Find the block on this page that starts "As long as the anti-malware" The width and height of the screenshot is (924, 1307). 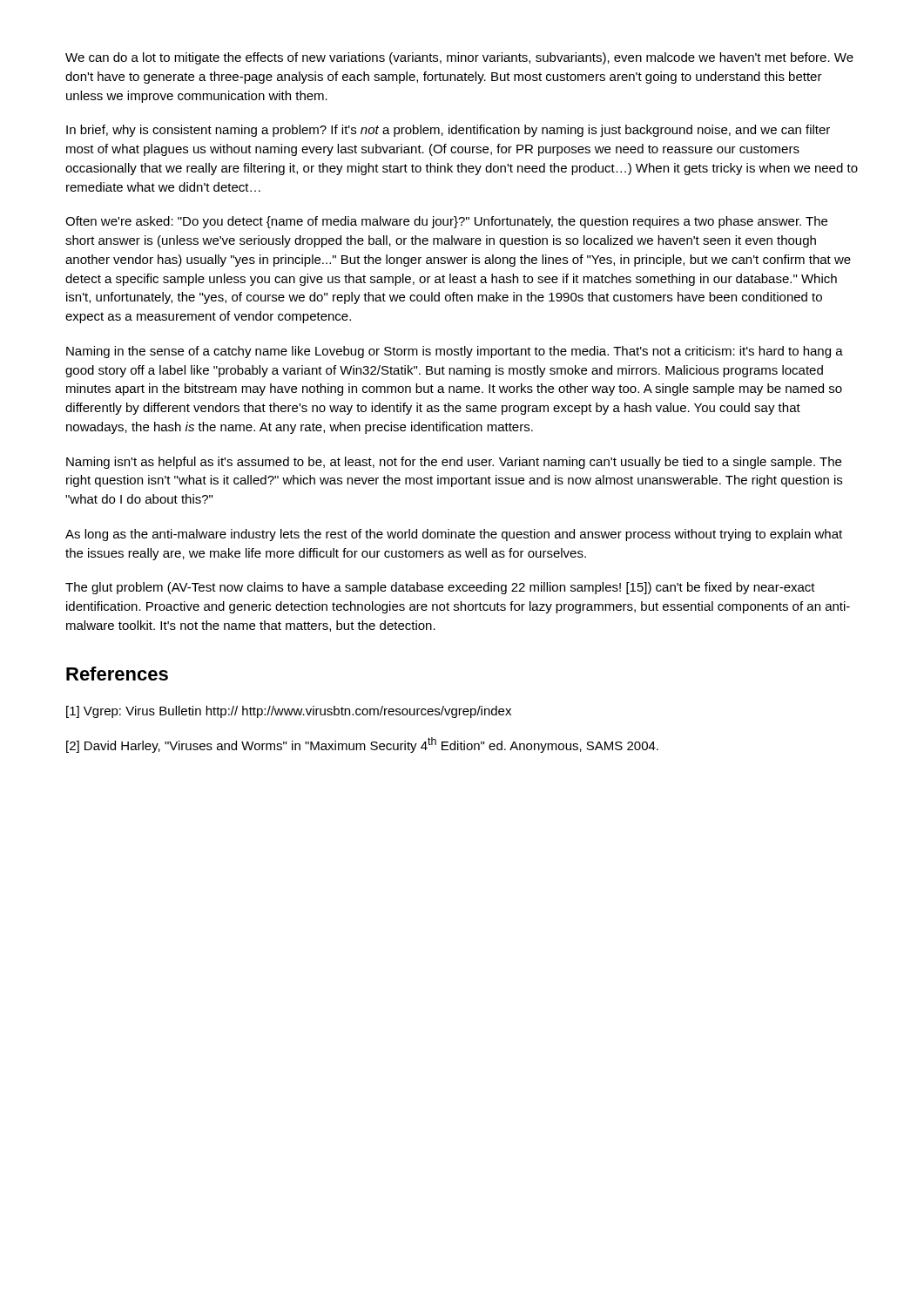point(454,543)
